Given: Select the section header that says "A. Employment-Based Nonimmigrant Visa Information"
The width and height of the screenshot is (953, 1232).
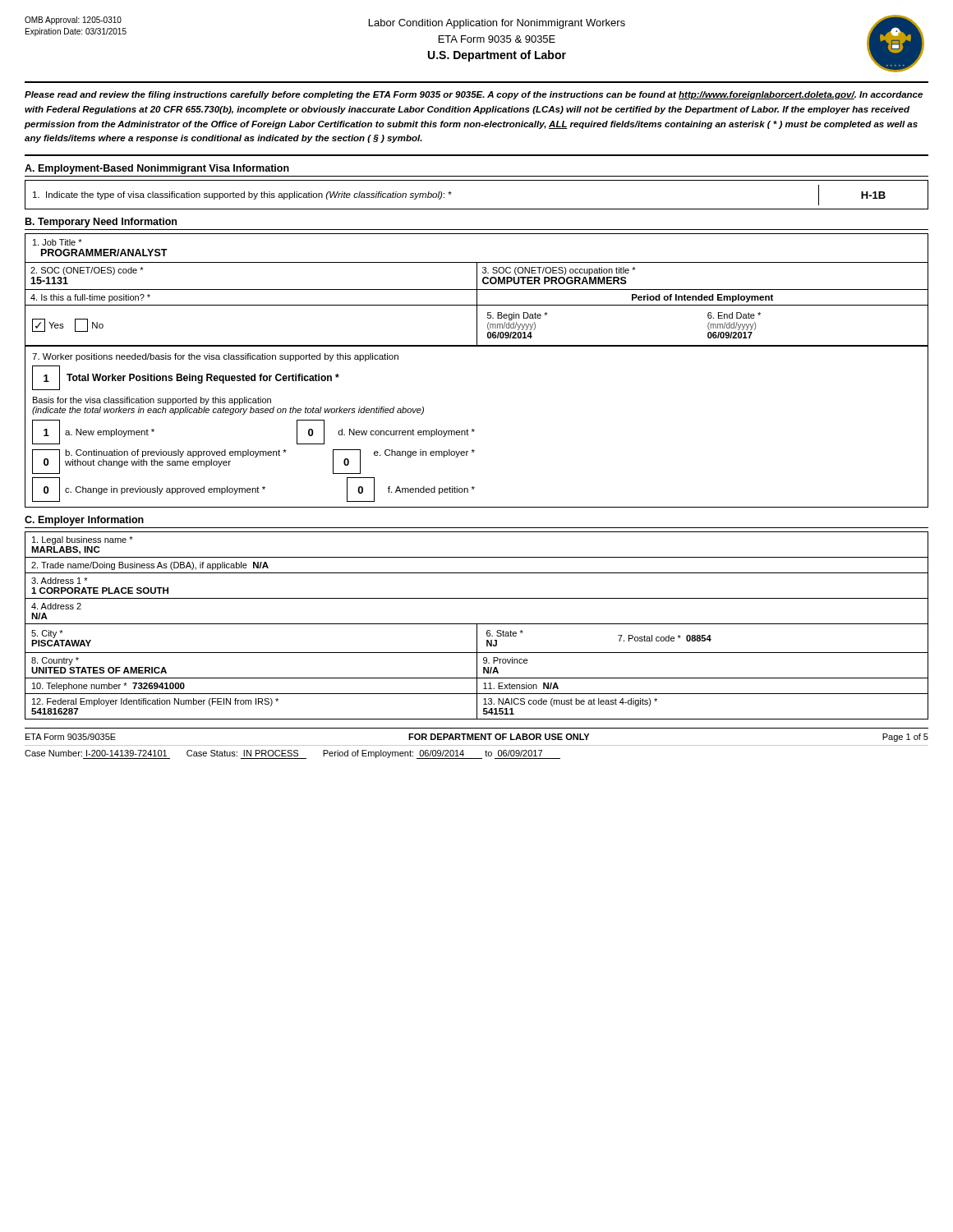Looking at the screenshot, I should [157, 169].
